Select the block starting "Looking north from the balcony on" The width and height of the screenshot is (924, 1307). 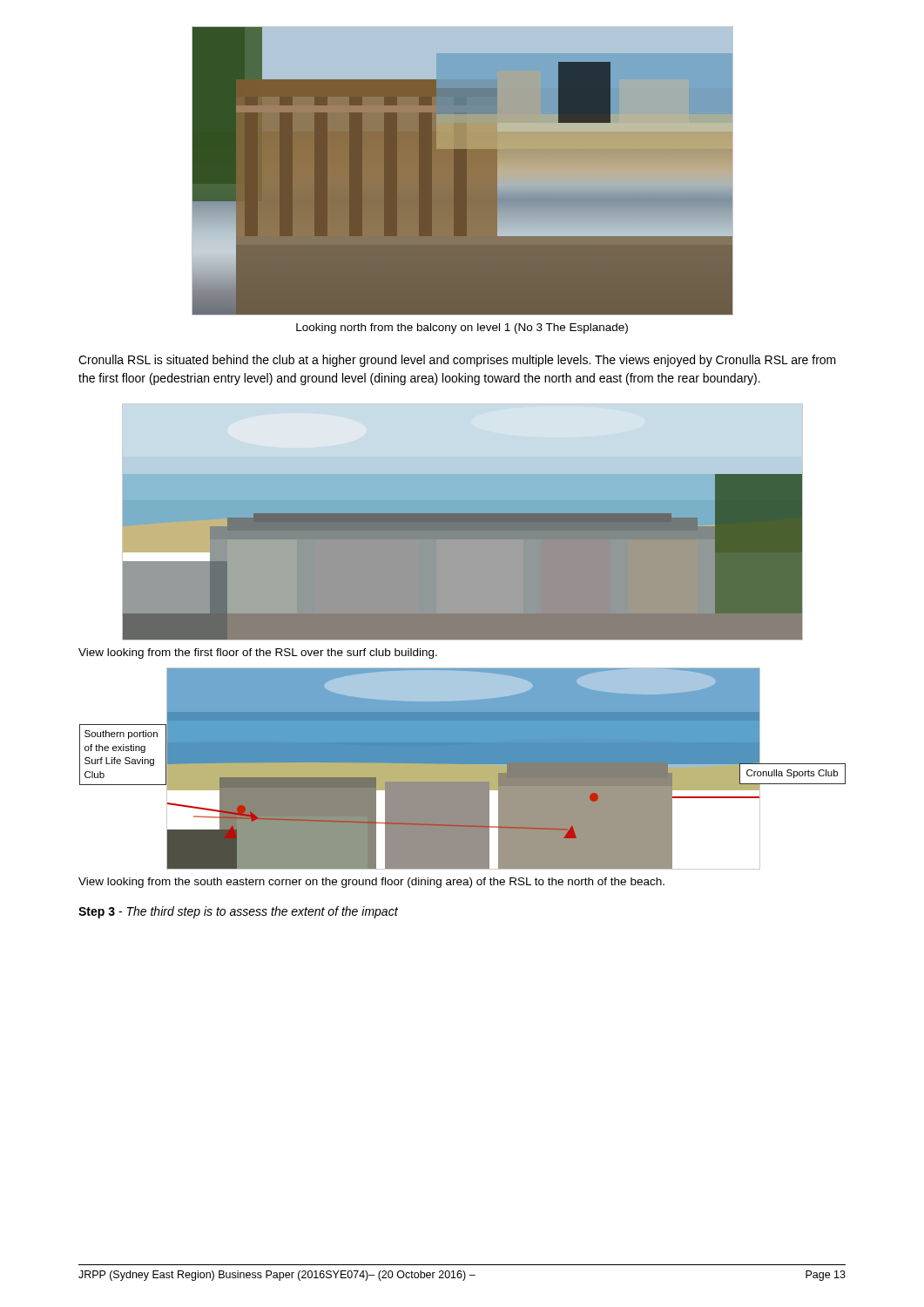(x=462, y=327)
